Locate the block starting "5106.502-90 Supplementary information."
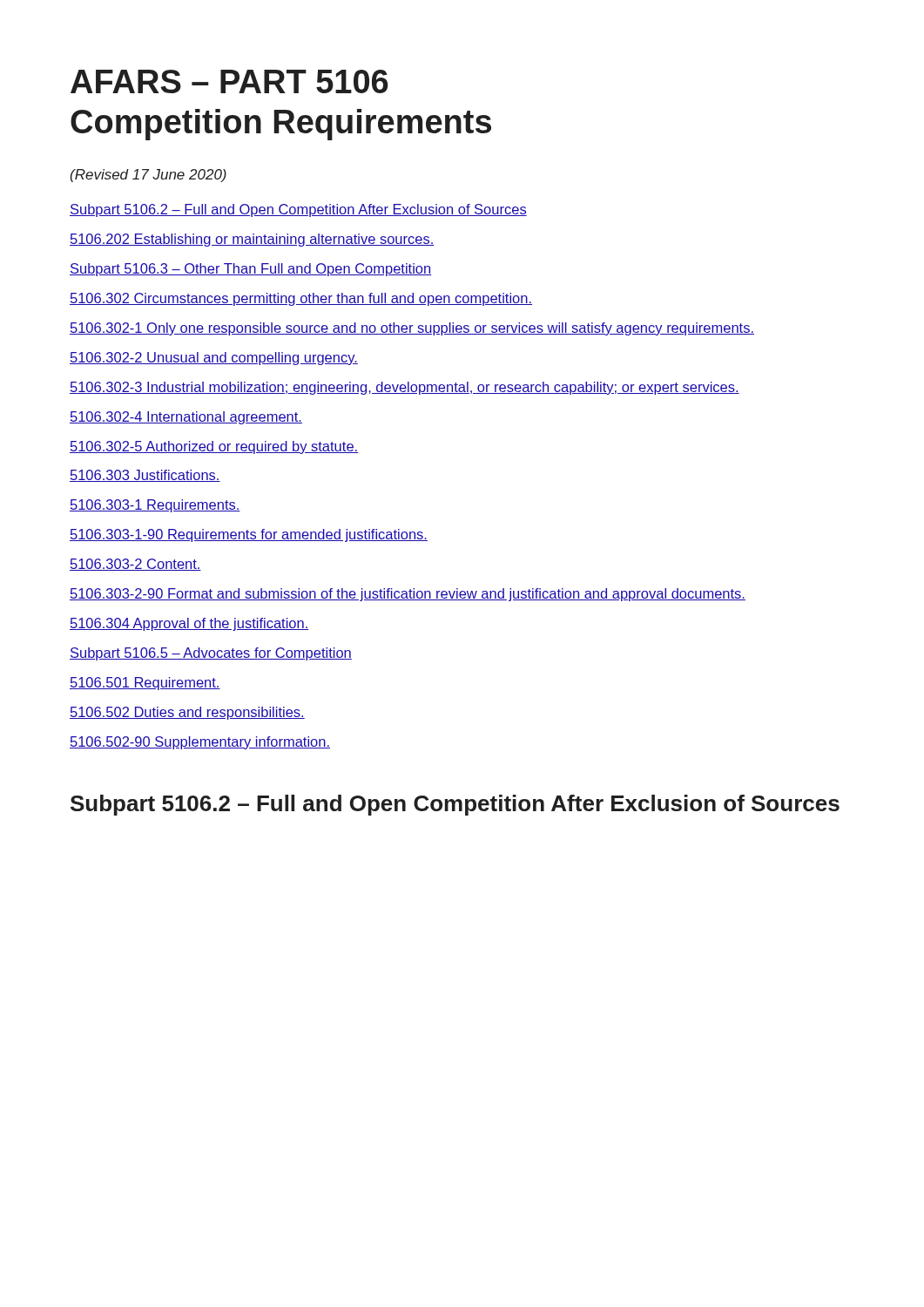The height and width of the screenshot is (1307, 924). click(x=200, y=743)
